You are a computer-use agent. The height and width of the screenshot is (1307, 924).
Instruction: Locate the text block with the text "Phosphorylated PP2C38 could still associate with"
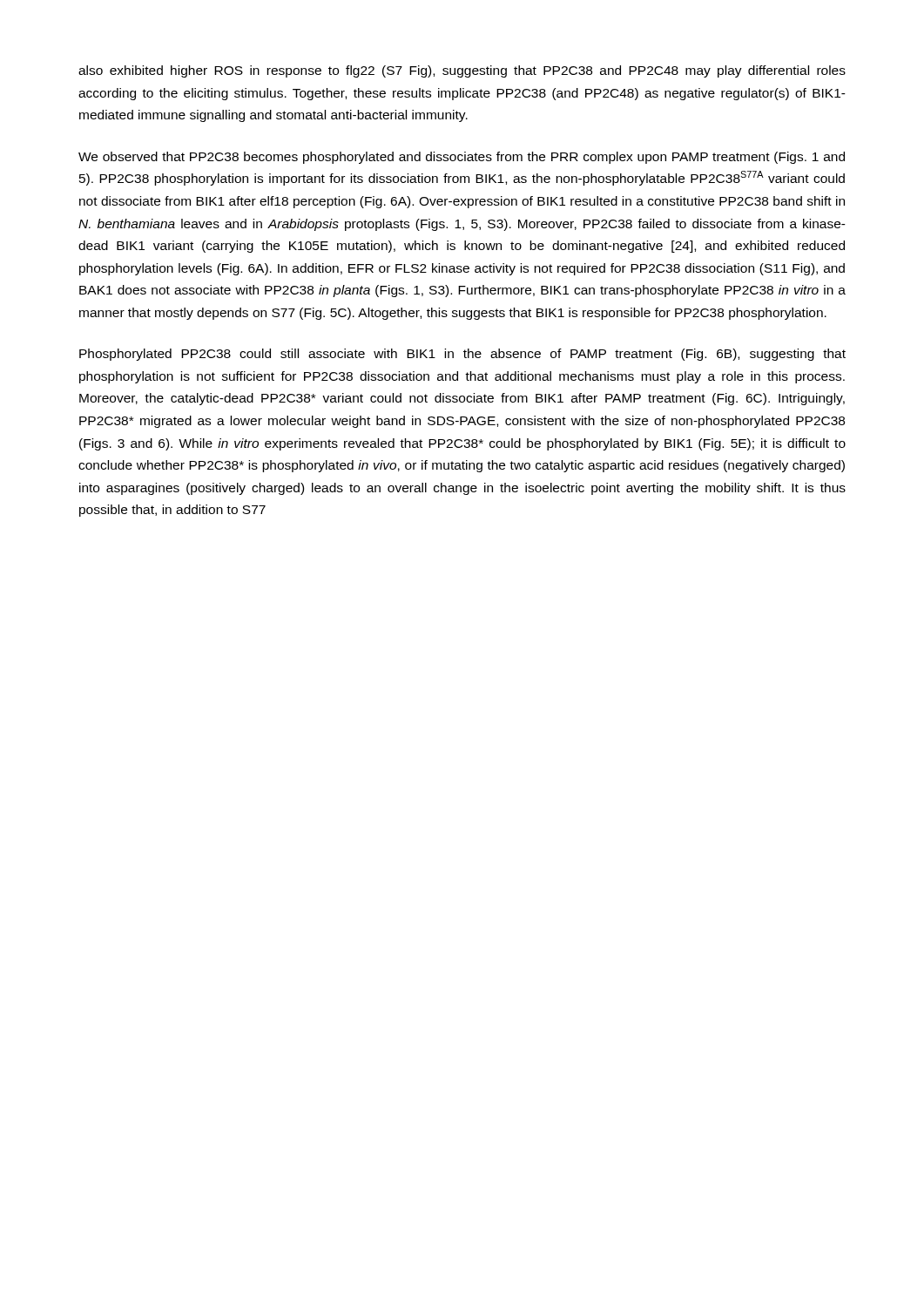click(x=462, y=432)
